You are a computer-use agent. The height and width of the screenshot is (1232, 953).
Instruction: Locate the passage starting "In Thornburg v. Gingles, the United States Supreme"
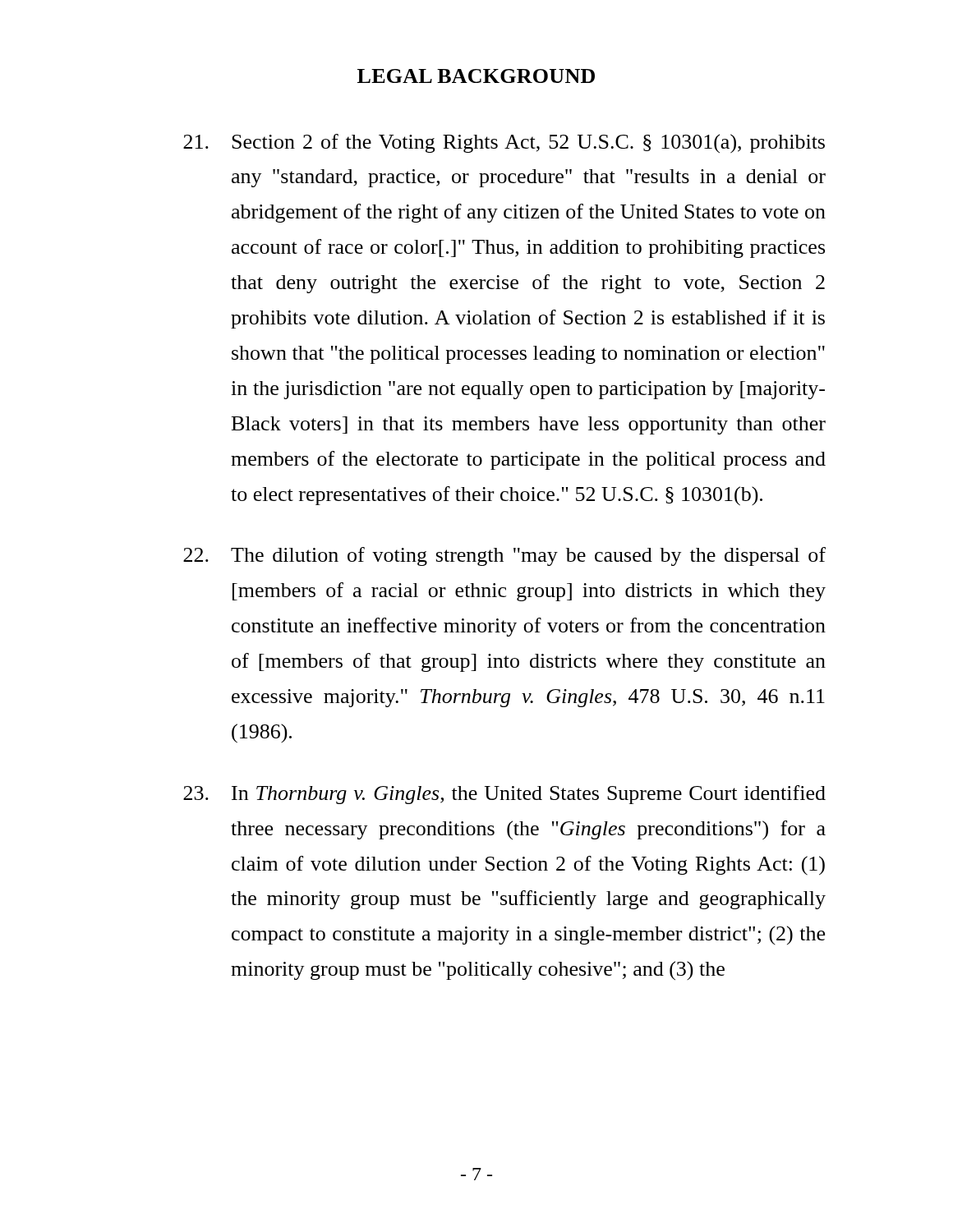point(504,795)
